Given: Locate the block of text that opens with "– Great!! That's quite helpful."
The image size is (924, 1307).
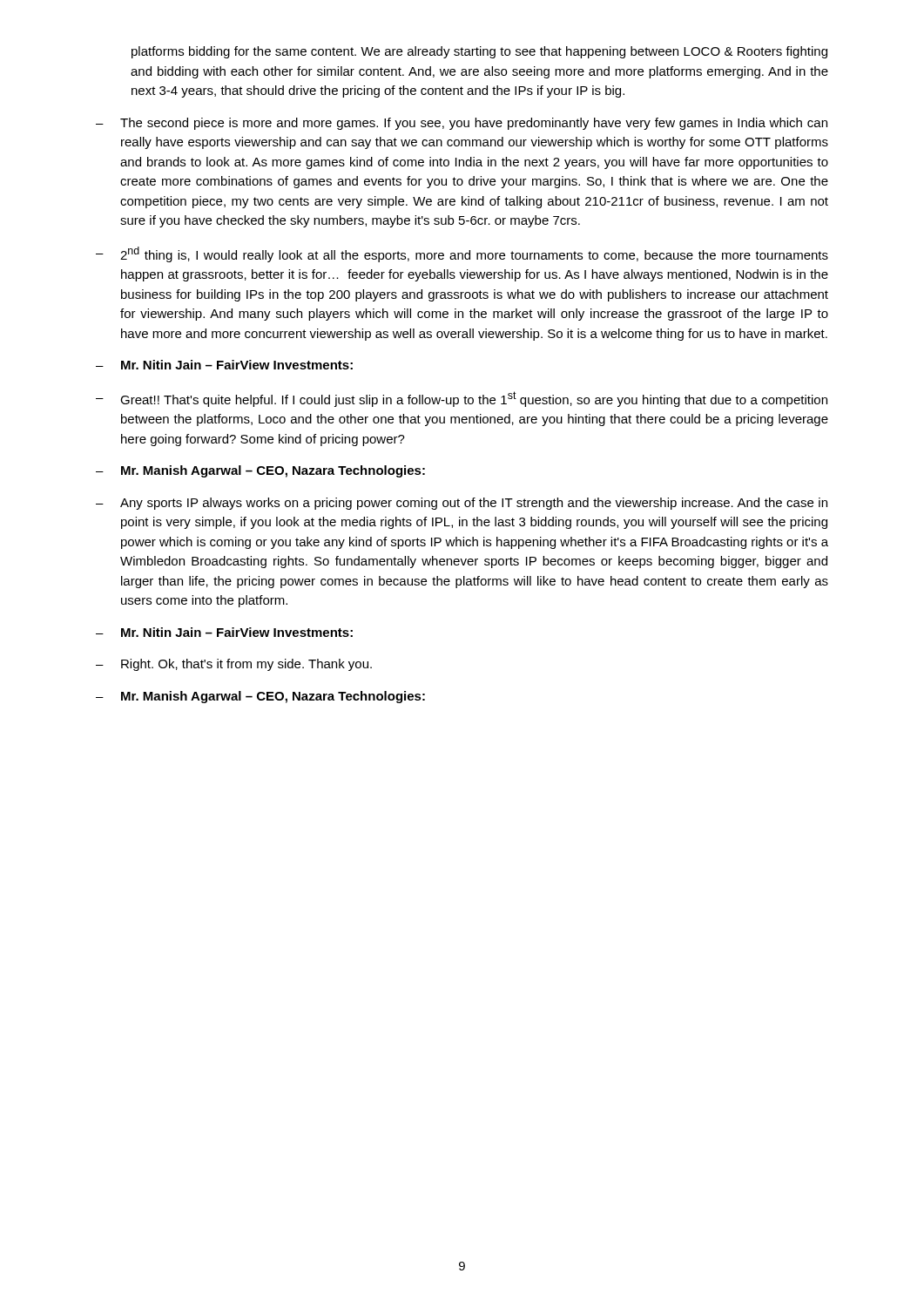Looking at the screenshot, I should pos(462,418).
